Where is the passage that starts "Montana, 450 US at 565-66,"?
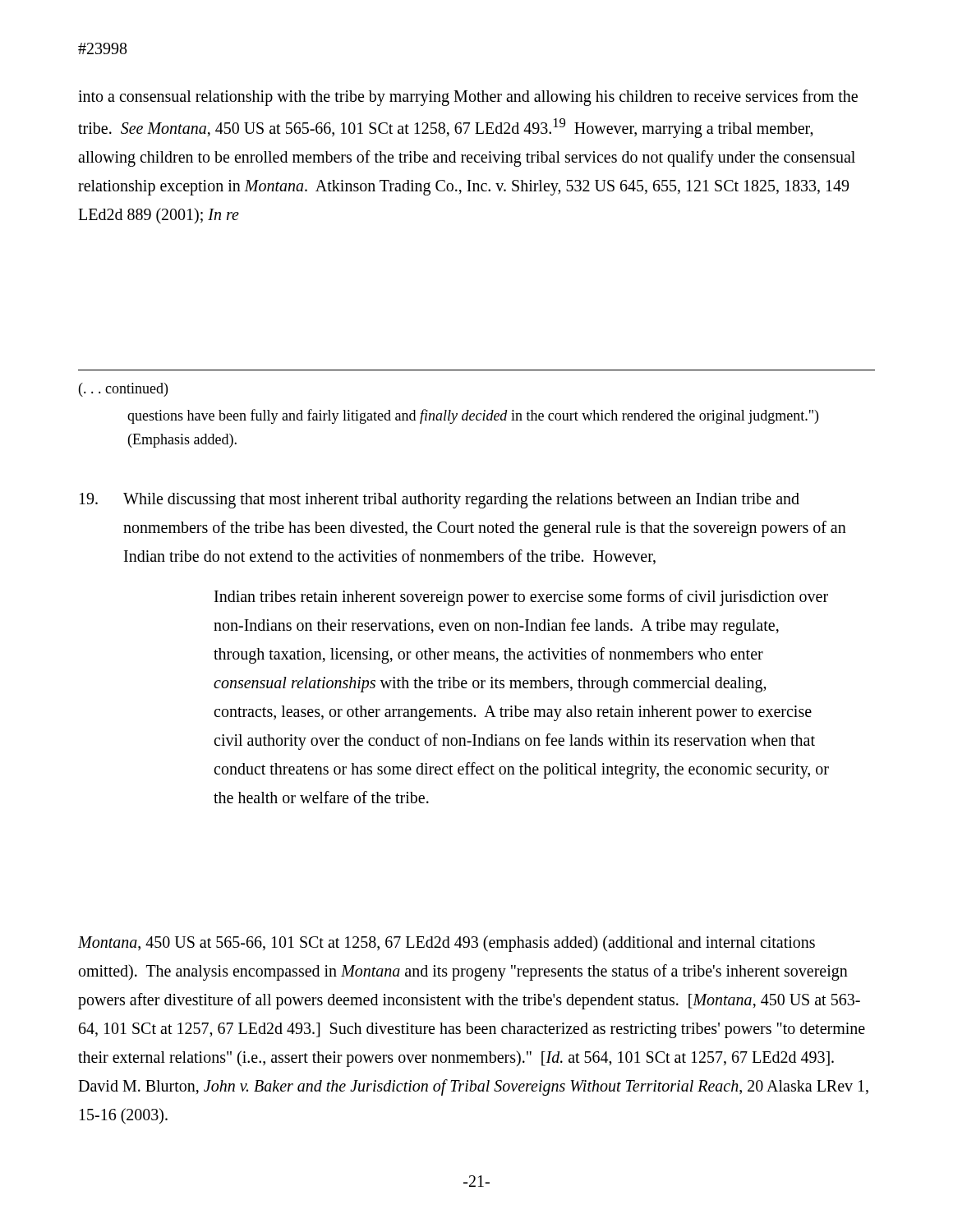Viewport: 953px width, 1232px height. pyautogui.click(x=474, y=1028)
